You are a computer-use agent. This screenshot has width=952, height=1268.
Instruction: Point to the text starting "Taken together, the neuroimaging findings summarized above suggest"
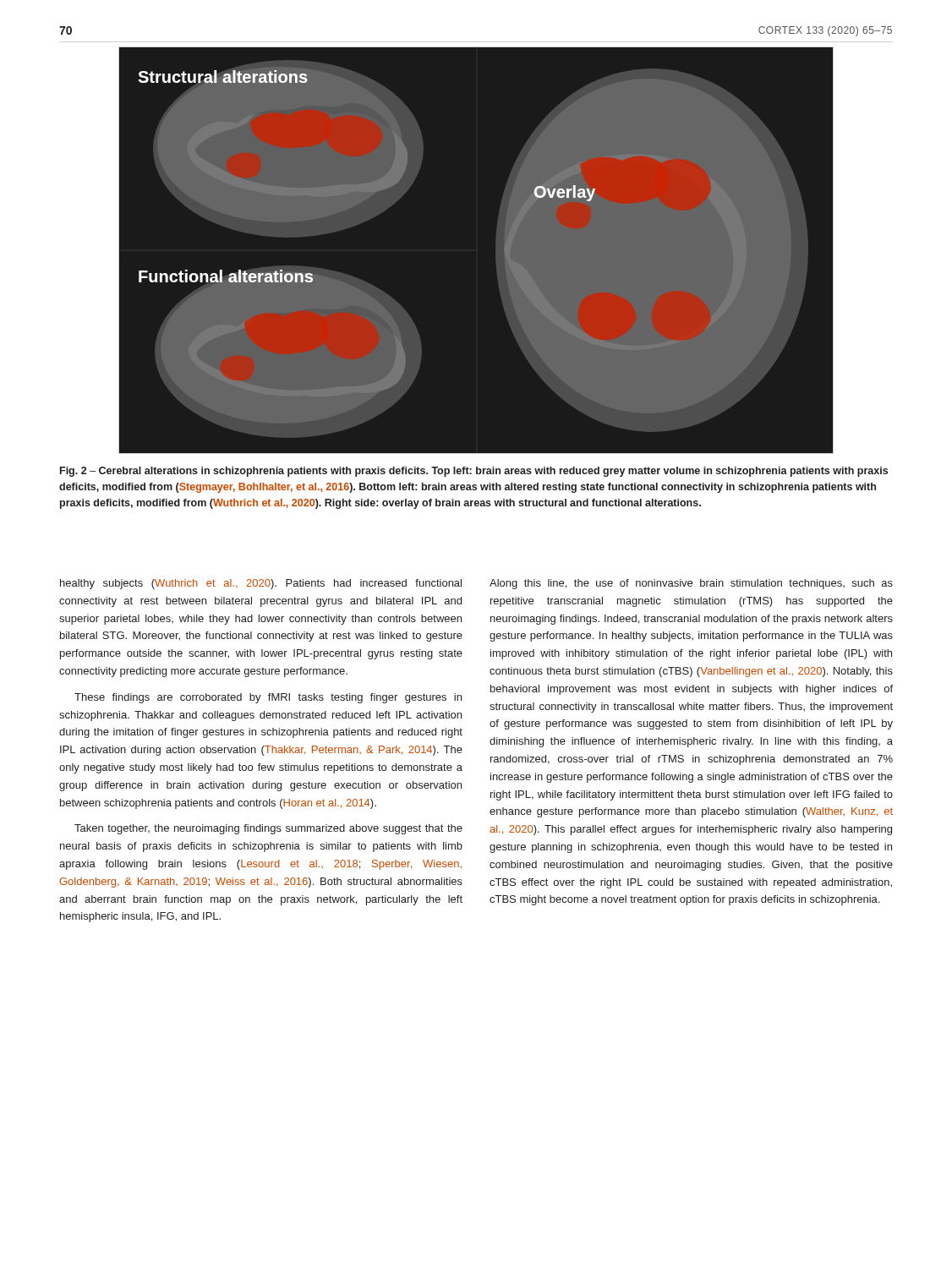261,873
